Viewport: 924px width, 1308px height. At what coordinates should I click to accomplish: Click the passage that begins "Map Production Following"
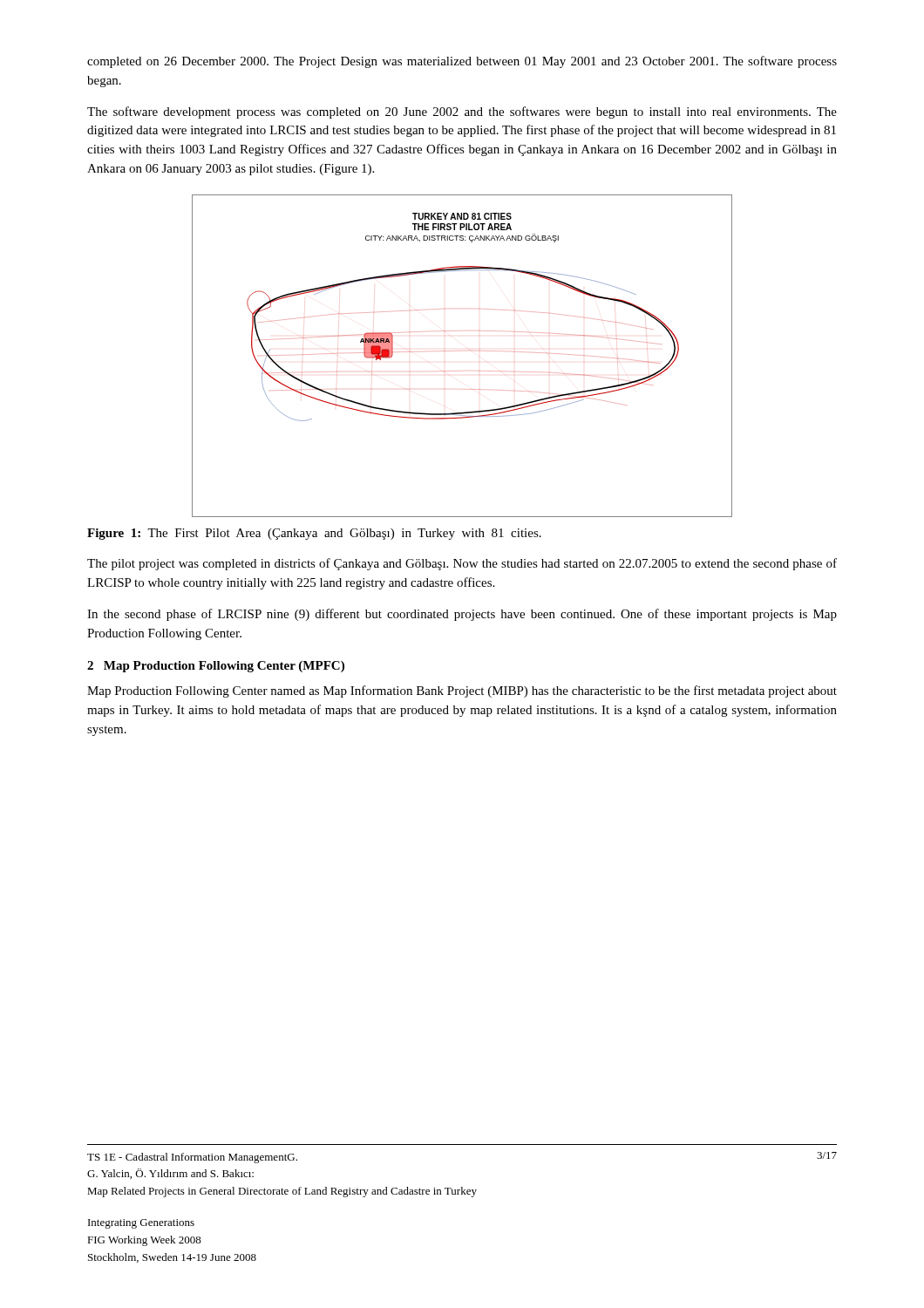(x=462, y=710)
